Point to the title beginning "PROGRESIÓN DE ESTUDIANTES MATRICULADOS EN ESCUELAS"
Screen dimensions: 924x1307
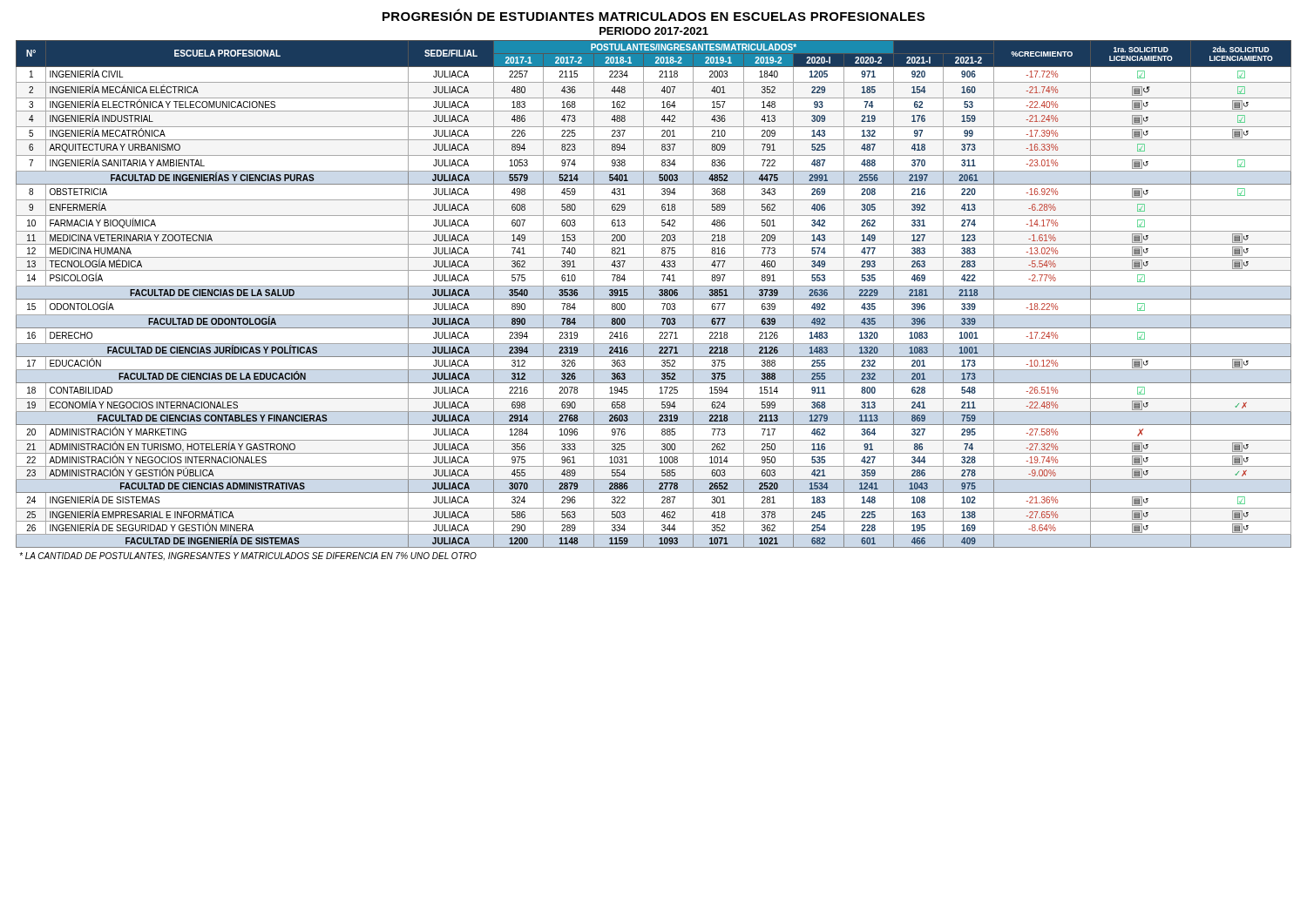654,16
